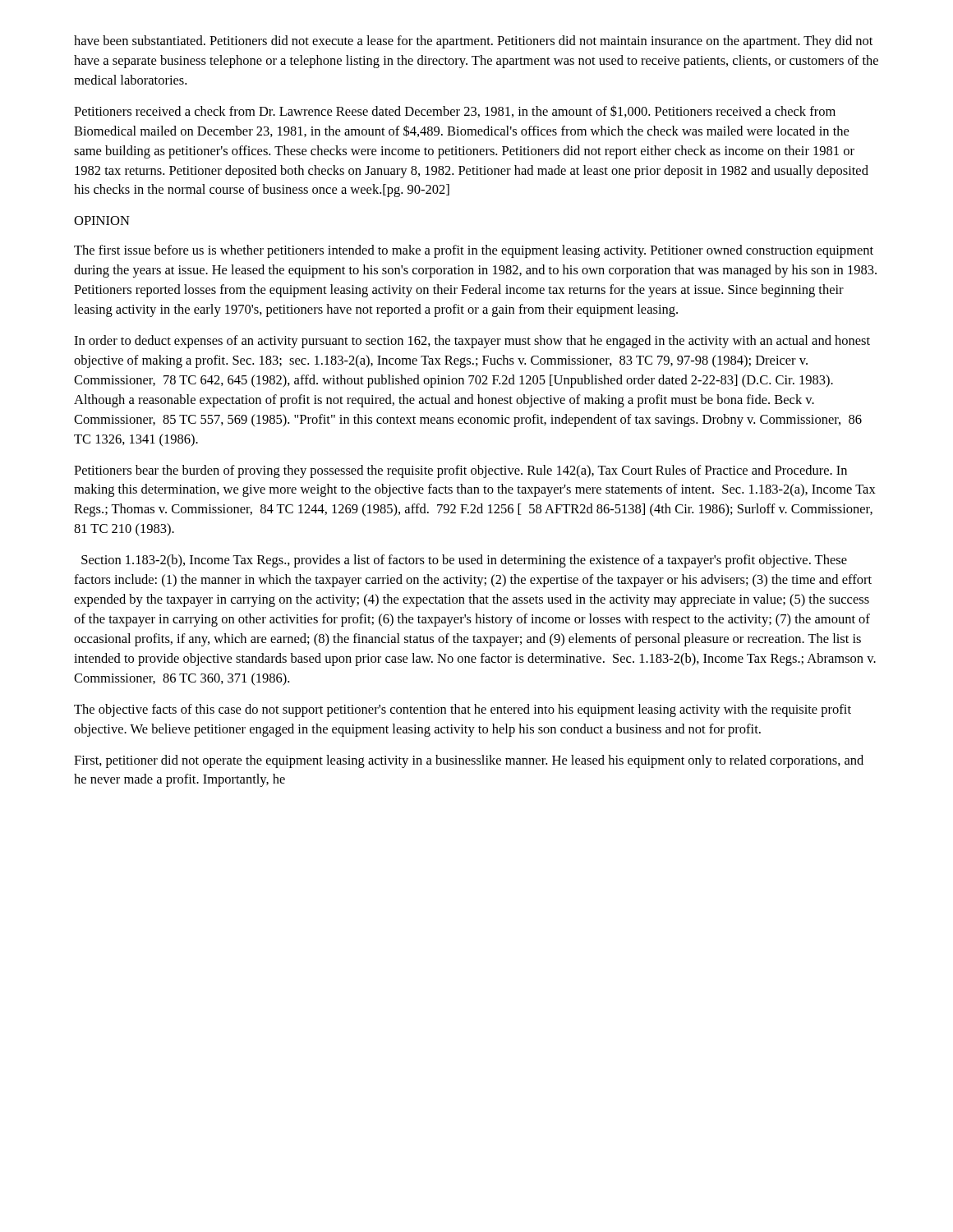
Task: Find the text block containing "The first issue before"
Action: (476, 280)
